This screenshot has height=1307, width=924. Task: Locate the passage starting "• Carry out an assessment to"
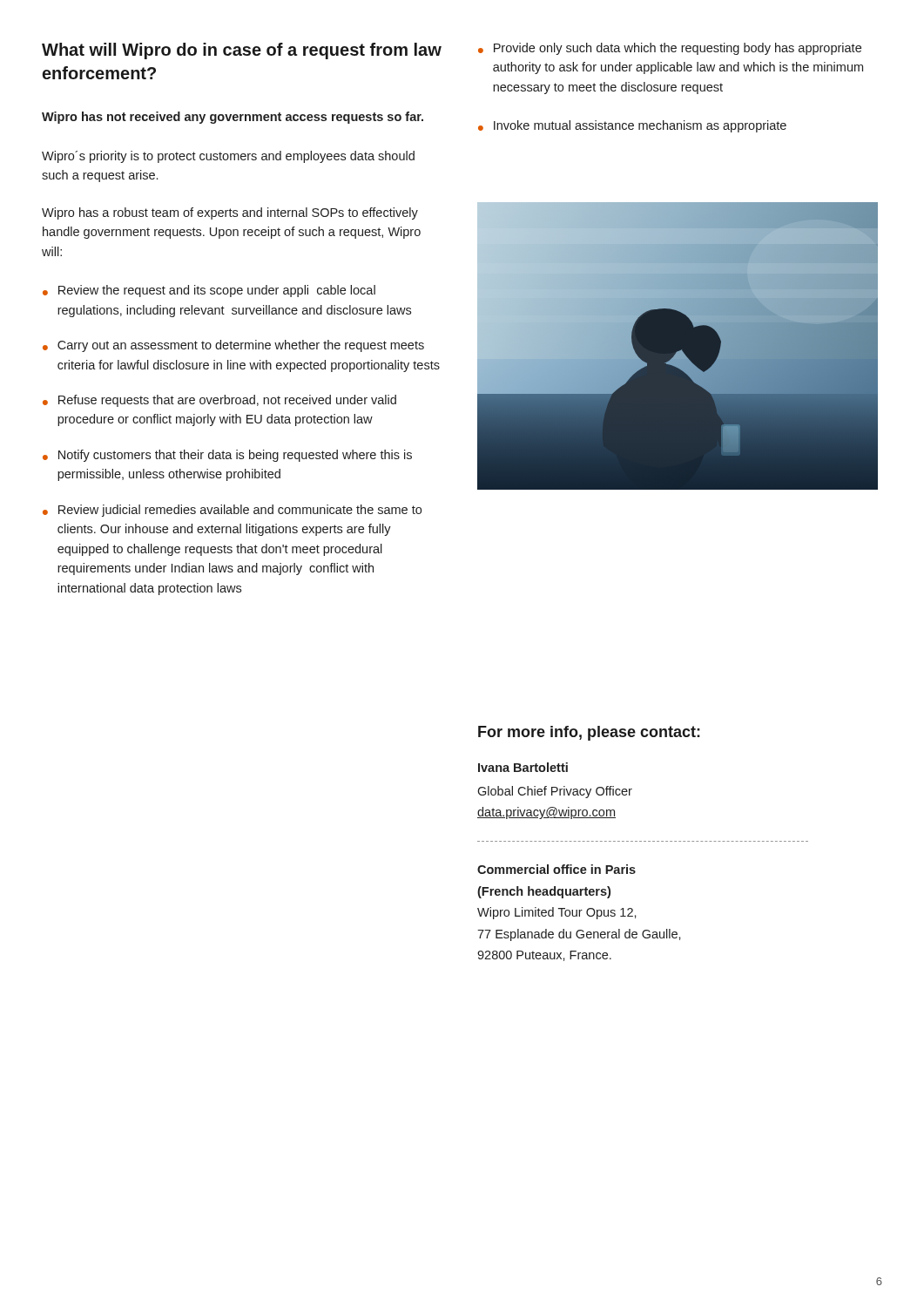click(x=242, y=355)
